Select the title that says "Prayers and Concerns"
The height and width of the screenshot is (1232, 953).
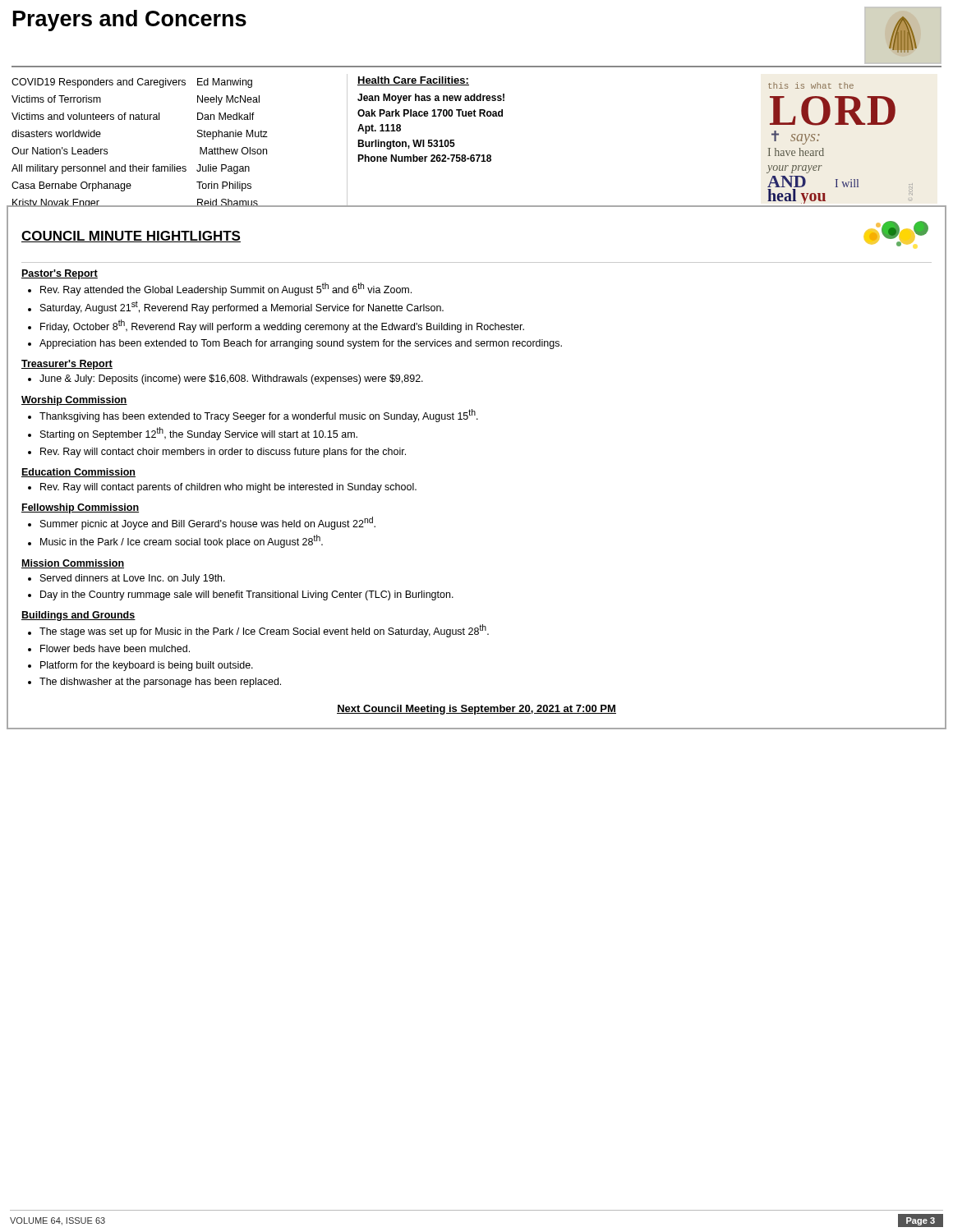[x=476, y=35]
